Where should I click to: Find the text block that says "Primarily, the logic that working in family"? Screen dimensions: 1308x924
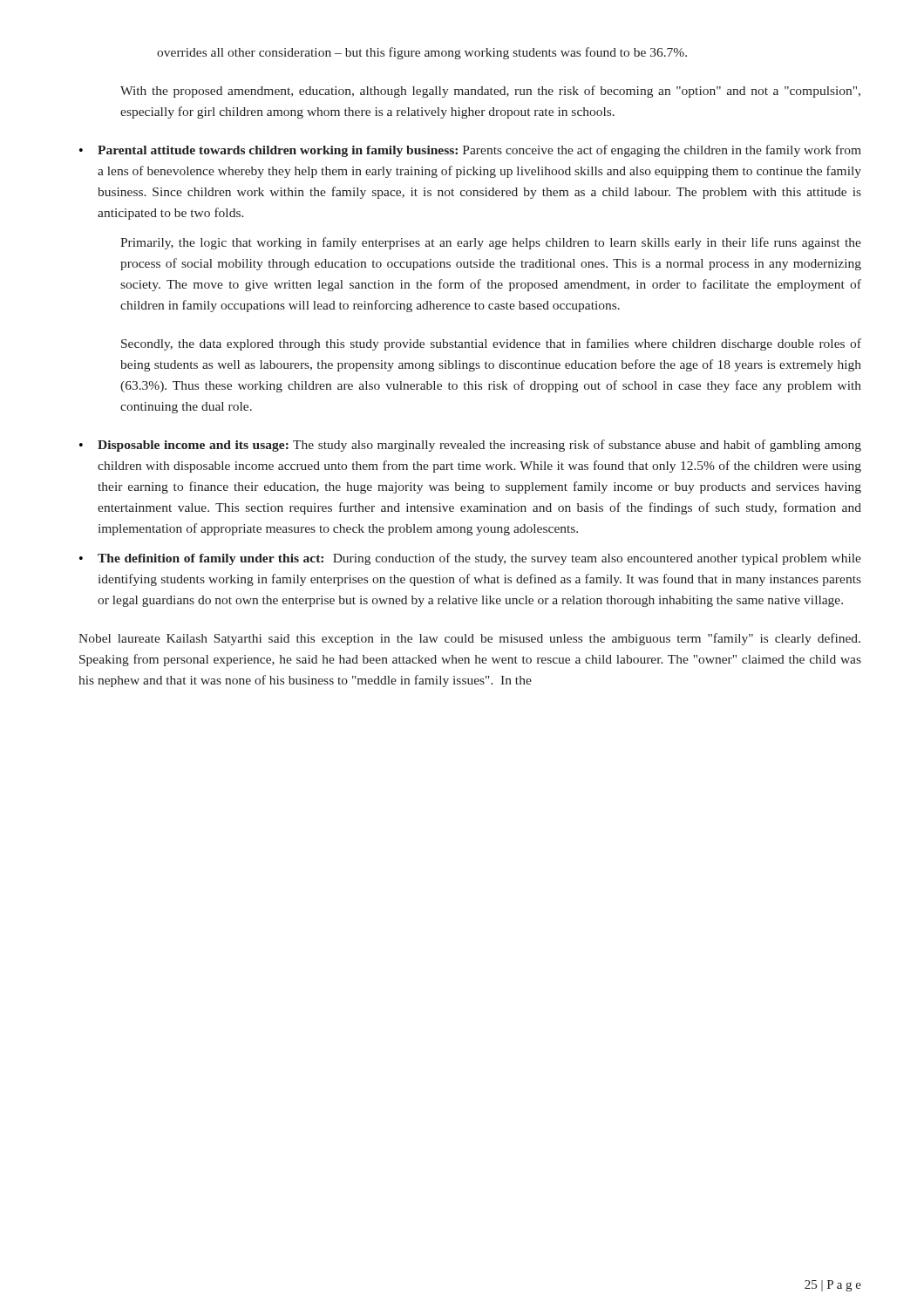(x=491, y=274)
